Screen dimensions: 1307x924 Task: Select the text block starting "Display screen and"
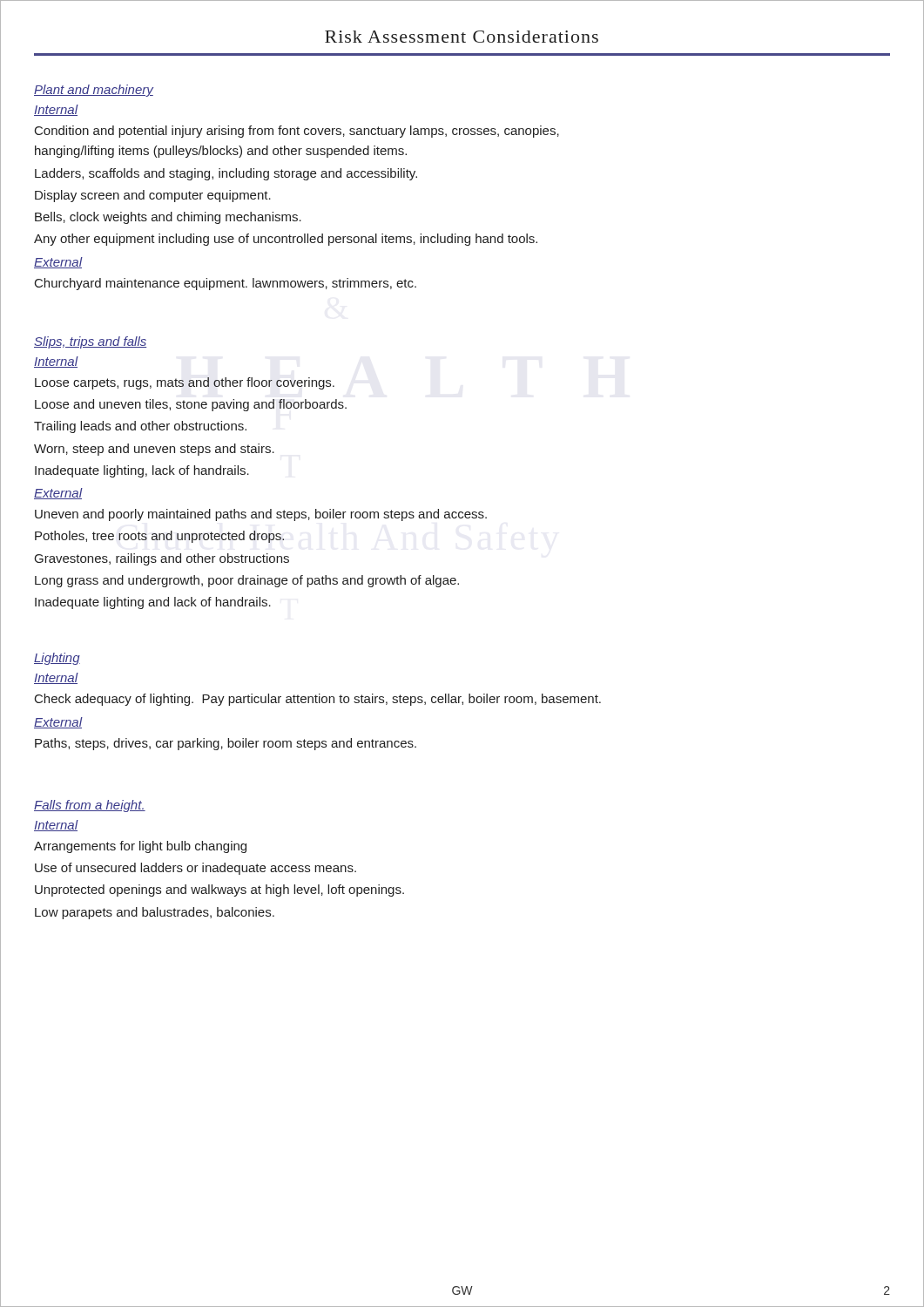(153, 195)
